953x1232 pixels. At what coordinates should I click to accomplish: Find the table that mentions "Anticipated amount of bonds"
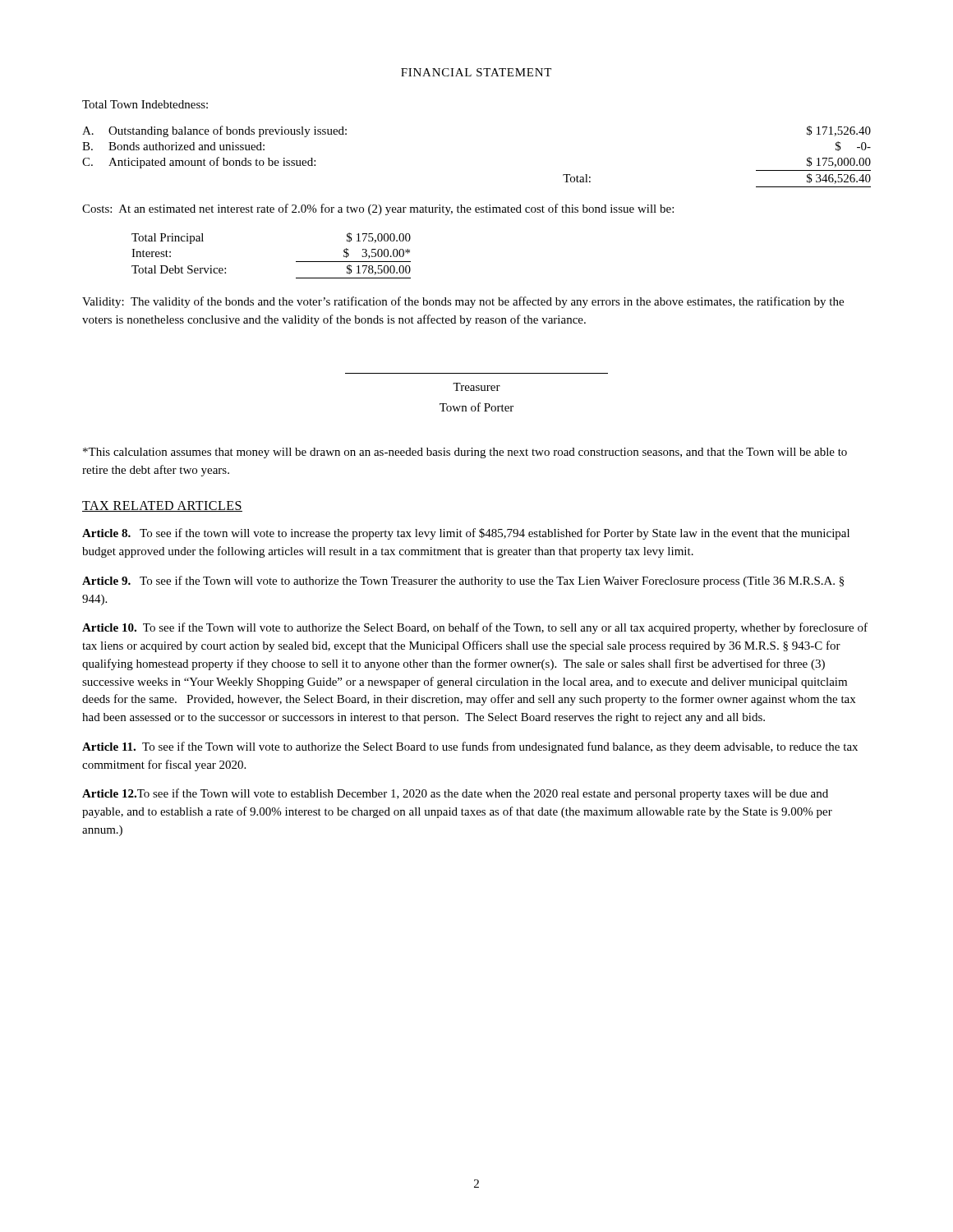pyautogui.click(x=476, y=155)
